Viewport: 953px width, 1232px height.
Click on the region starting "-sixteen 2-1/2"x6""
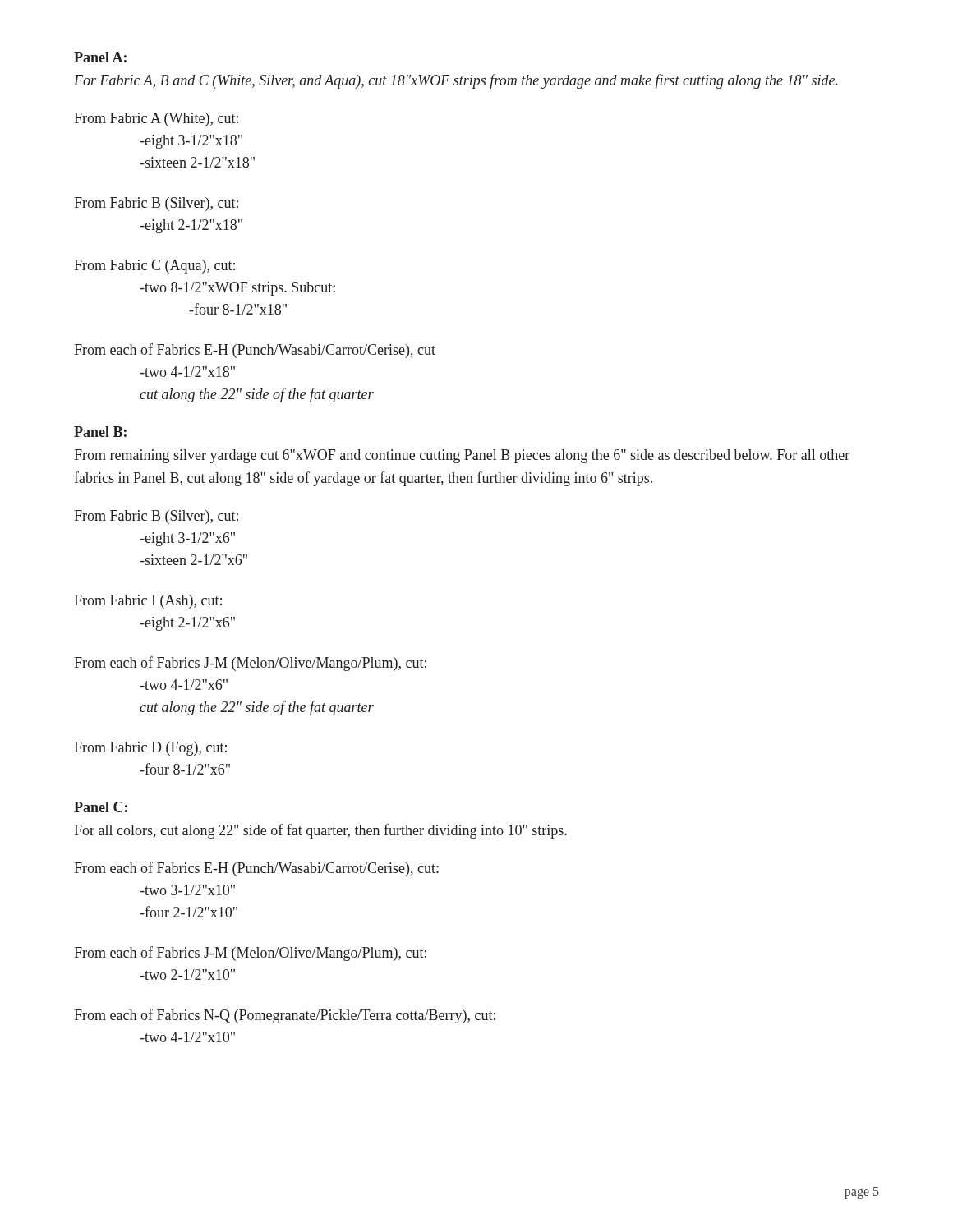pyautogui.click(x=194, y=560)
